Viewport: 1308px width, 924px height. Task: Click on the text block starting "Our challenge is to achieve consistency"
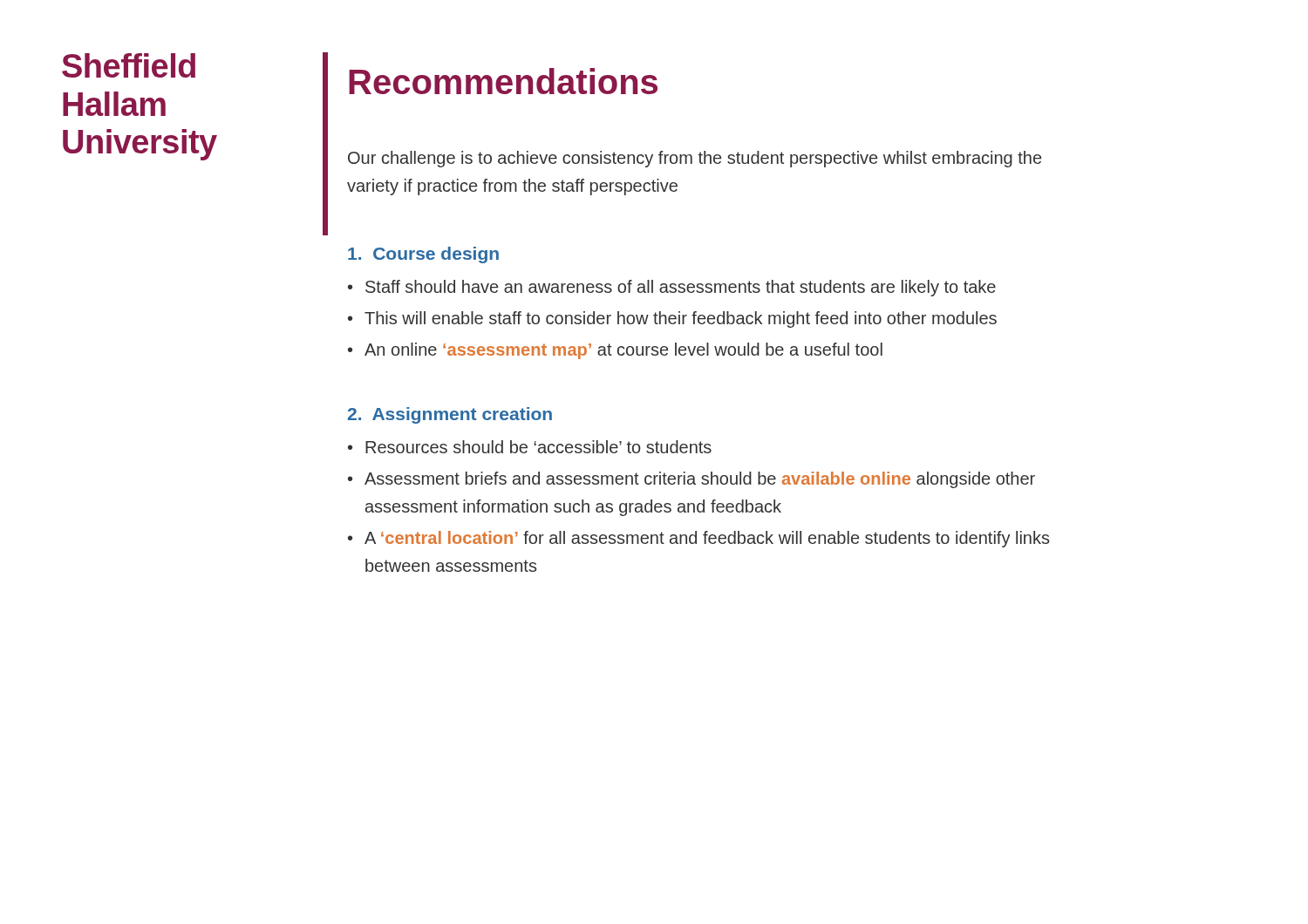coord(695,172)
